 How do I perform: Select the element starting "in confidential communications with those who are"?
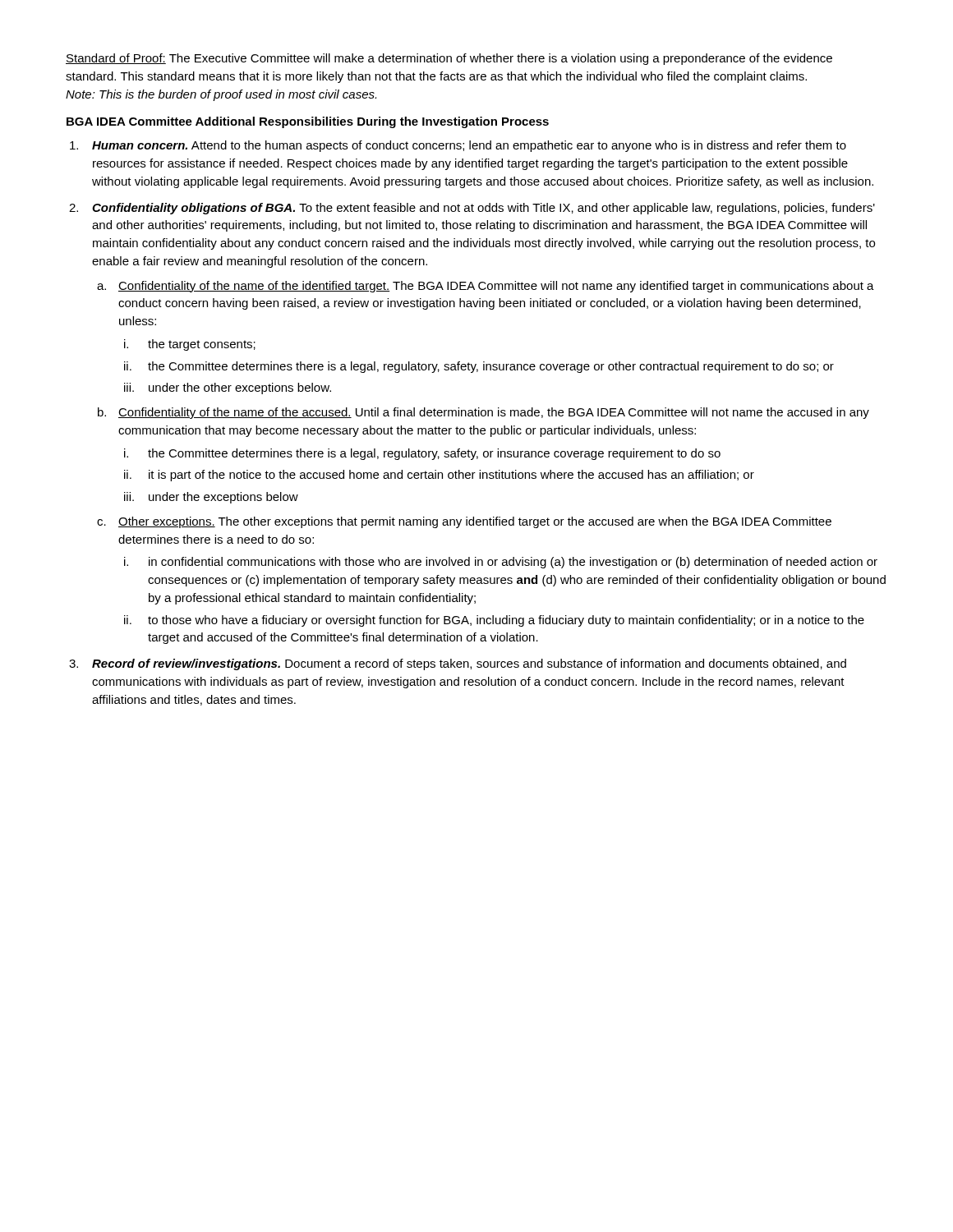tap(517, 579)
